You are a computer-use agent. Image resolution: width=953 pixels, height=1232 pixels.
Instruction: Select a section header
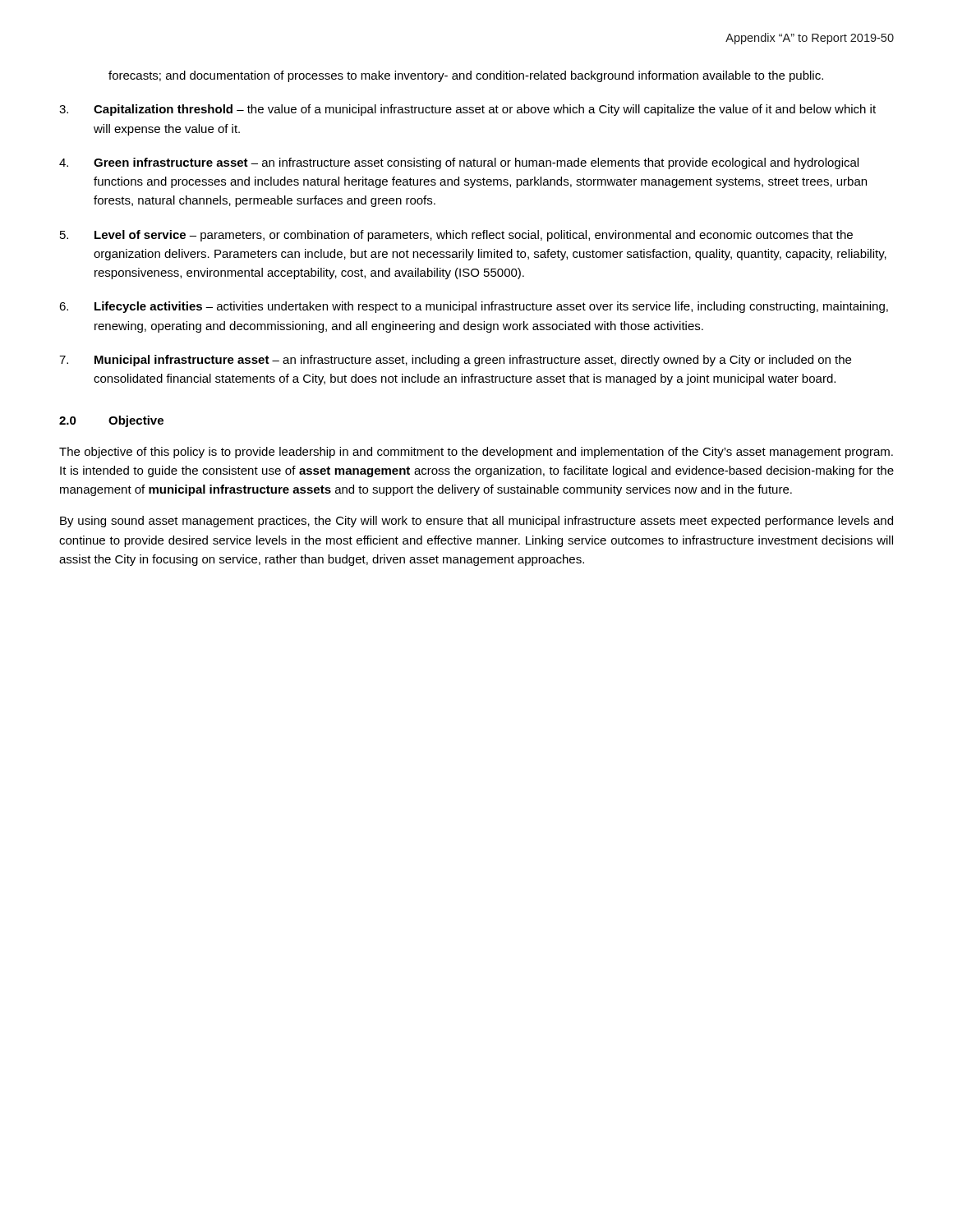[112, 420]
